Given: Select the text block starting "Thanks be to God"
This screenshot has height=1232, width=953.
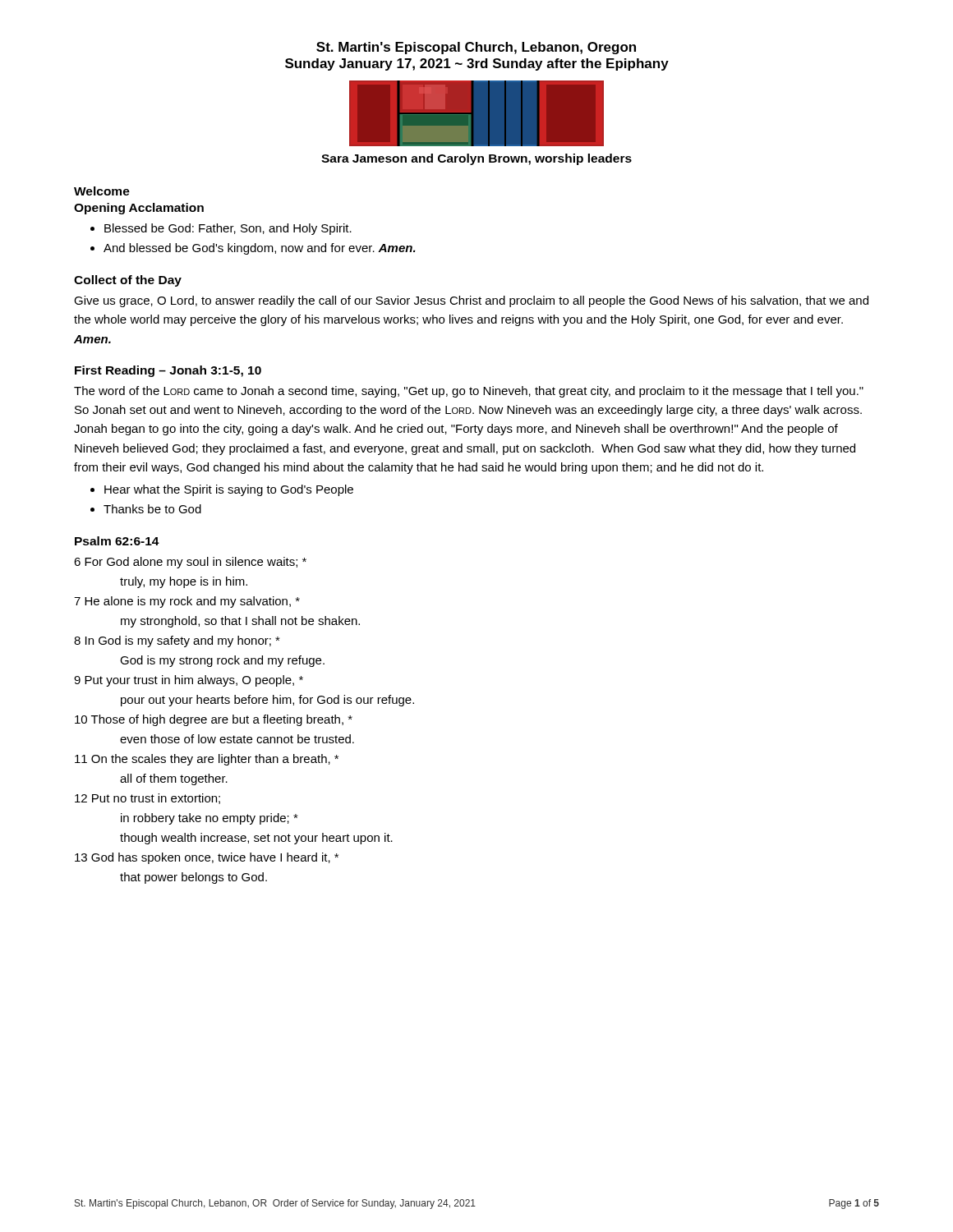Looking at the screenshot, I should [152, 509].
